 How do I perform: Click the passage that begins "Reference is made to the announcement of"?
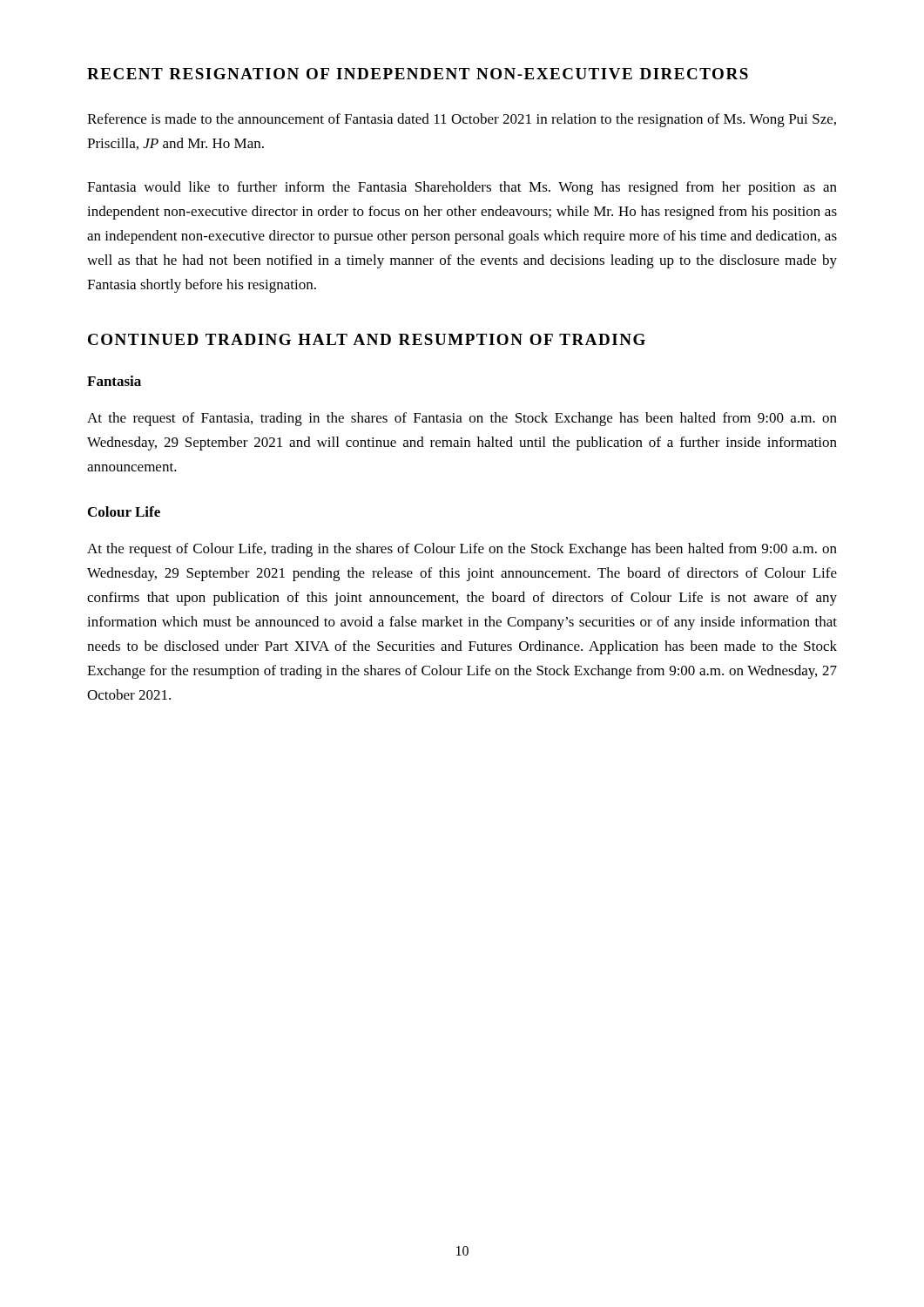[462, 131]
